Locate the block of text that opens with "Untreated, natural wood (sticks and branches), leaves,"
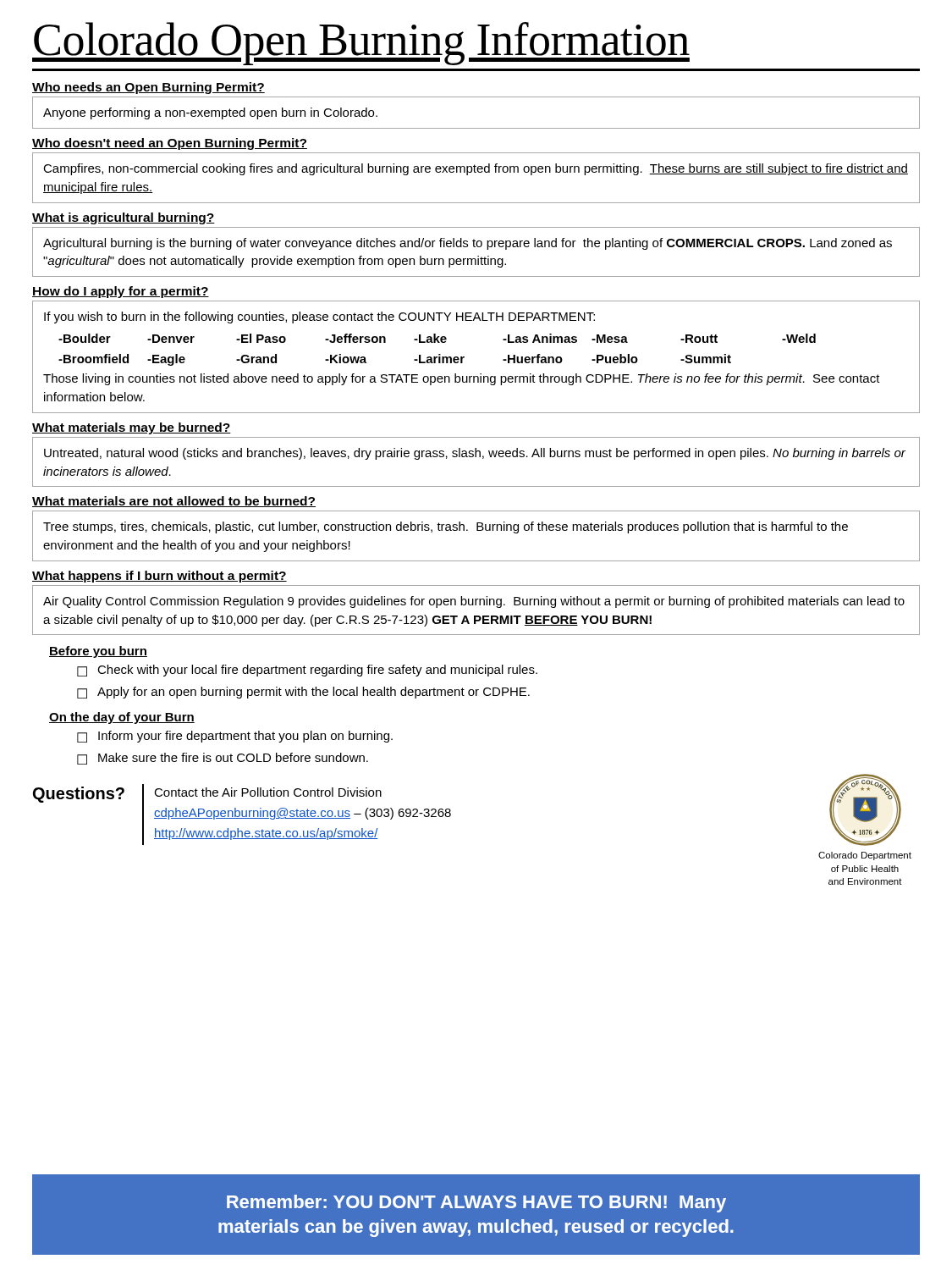The width and height of the screenshot is (952, 1270). [x=474, y=462]
